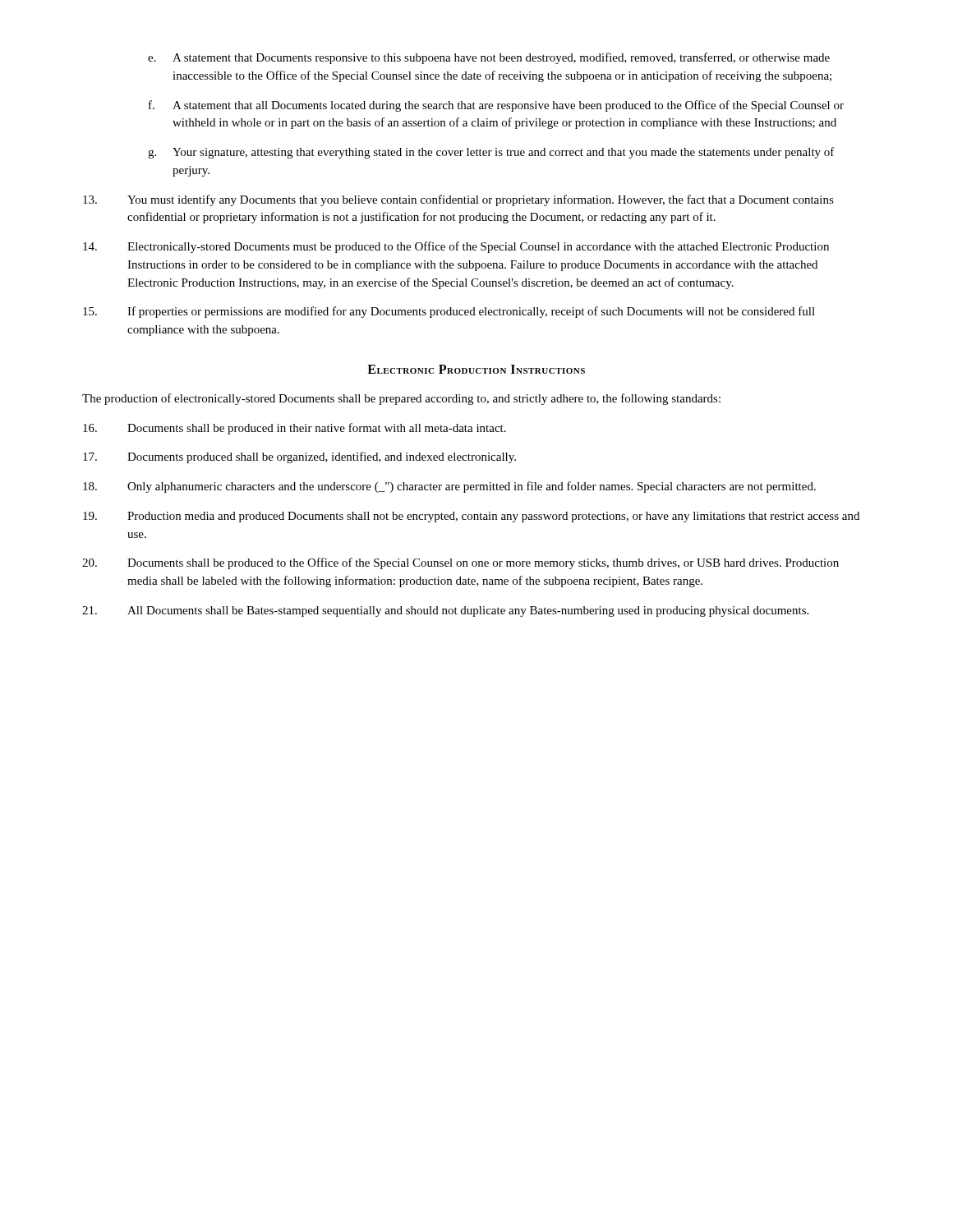Select the text block with the text "The production of"
Screen dimensions: 1232x953
402,398
